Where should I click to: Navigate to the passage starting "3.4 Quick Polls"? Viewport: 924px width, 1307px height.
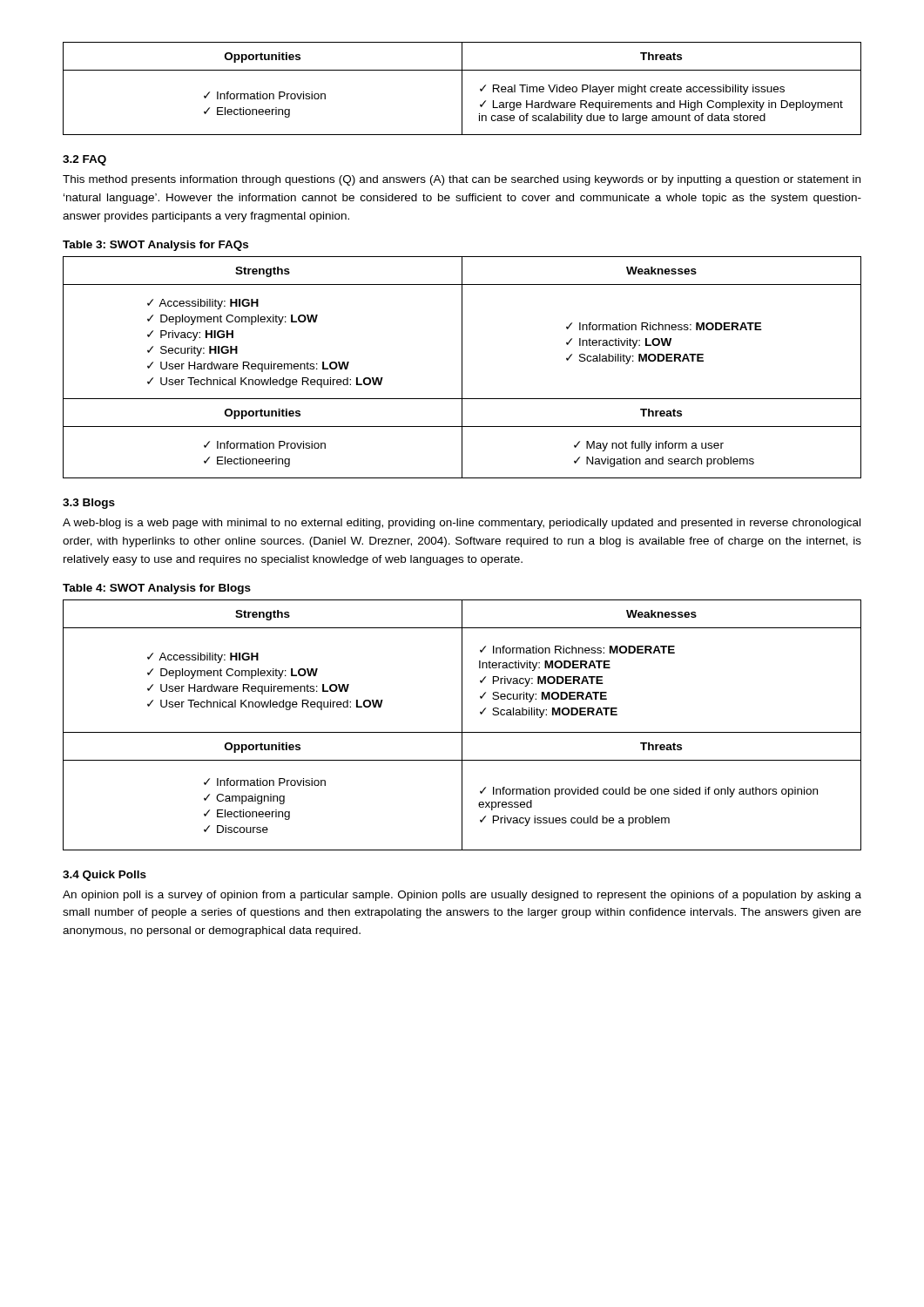coord(105,874)
